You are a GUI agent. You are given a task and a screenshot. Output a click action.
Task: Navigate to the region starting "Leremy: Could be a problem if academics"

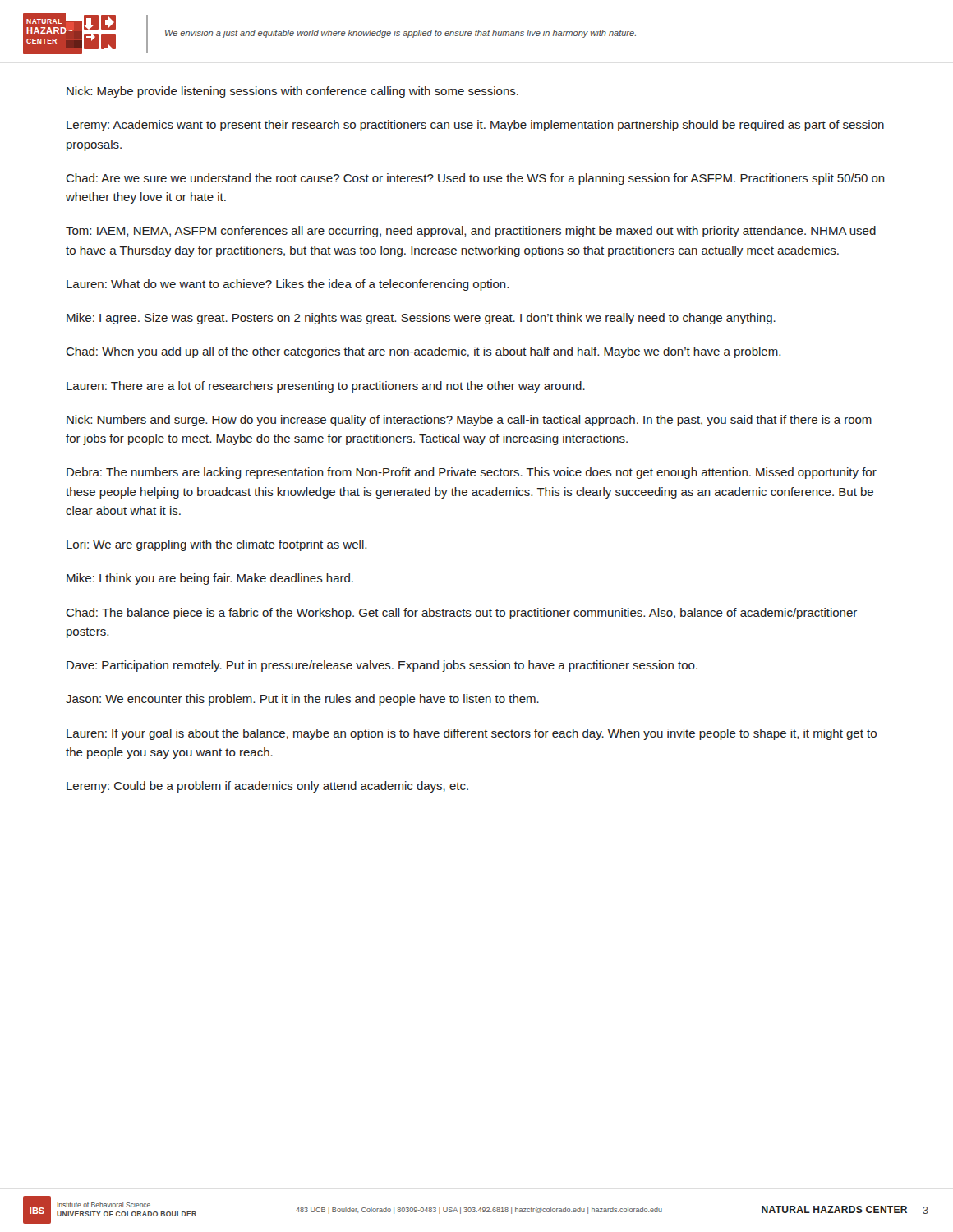click(x=267, y=786)
